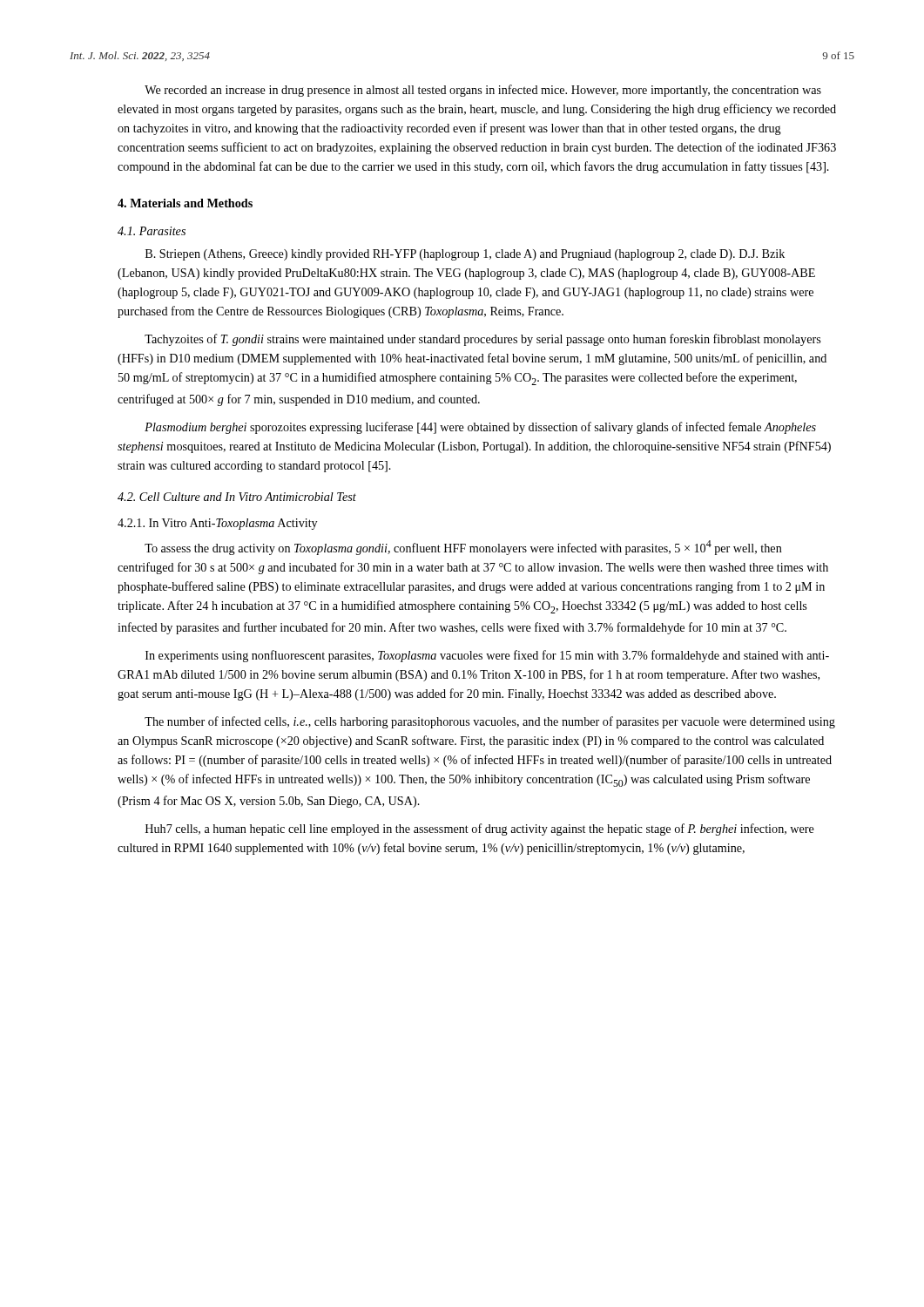Find the element starting "4.1. Parasites"
The height and width of the screenshot is (1307, 924).
click(152, 231)
